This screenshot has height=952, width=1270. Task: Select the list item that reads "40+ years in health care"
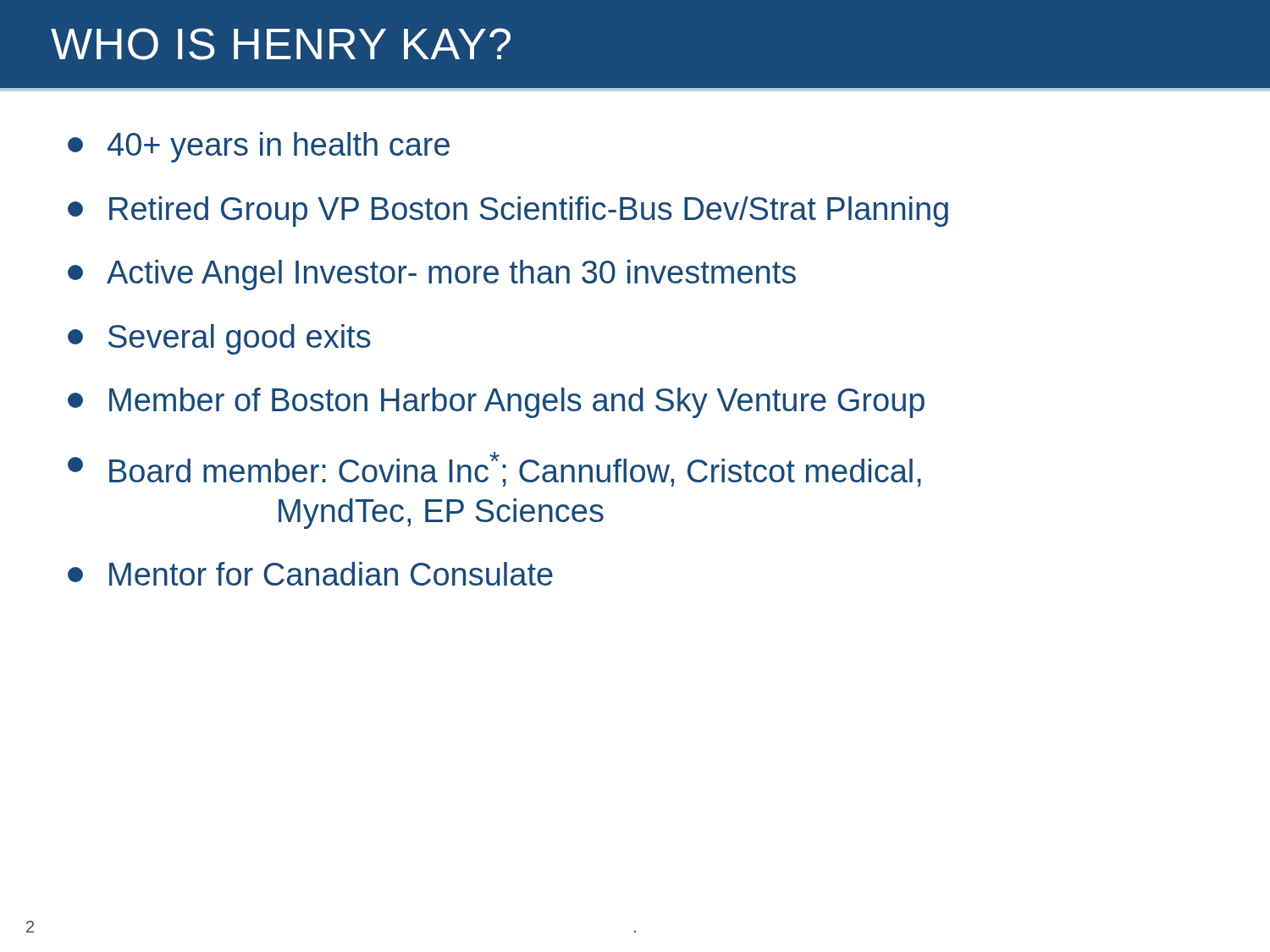point(259,147)
